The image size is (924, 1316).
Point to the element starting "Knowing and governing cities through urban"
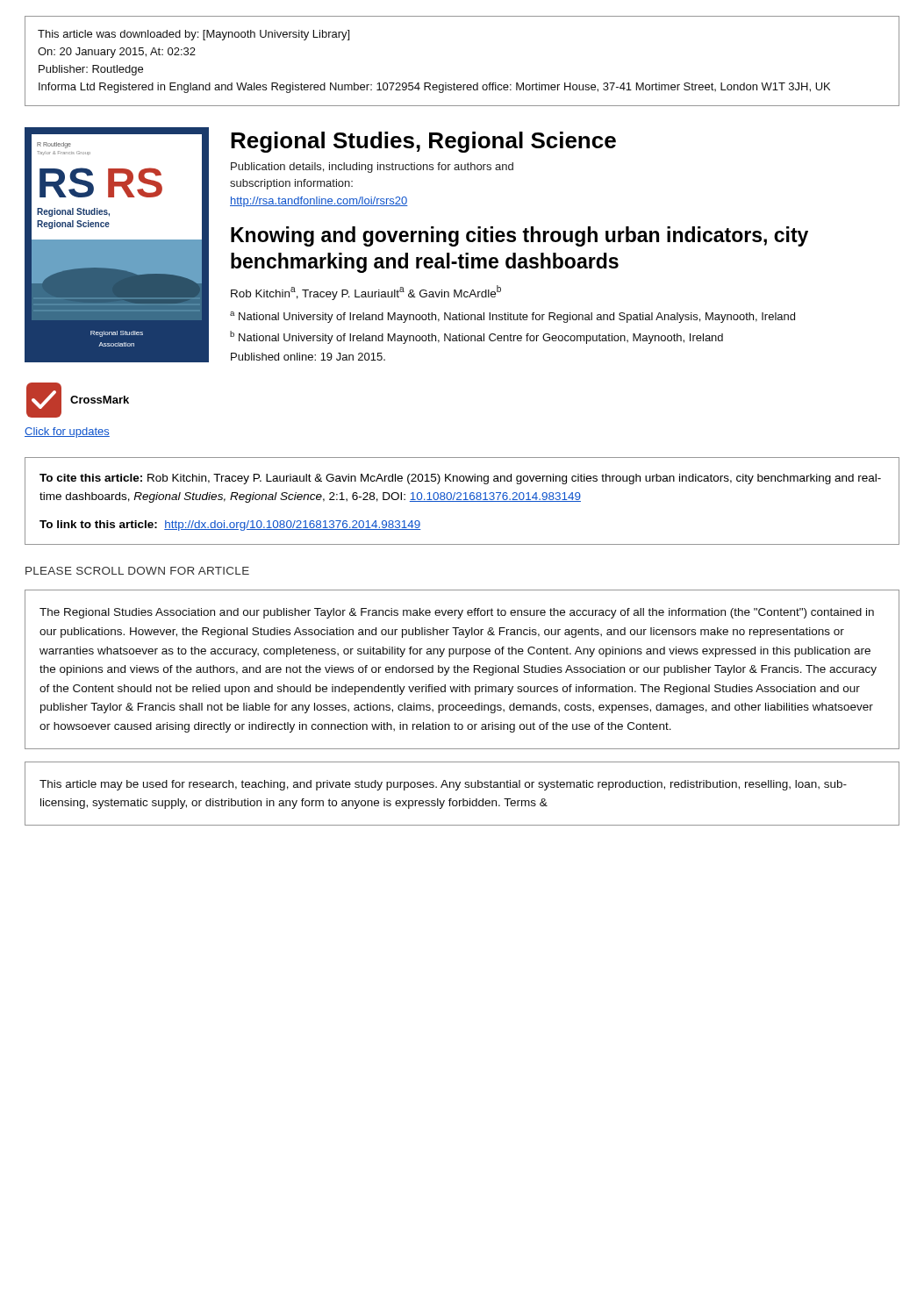coord(519,248)
